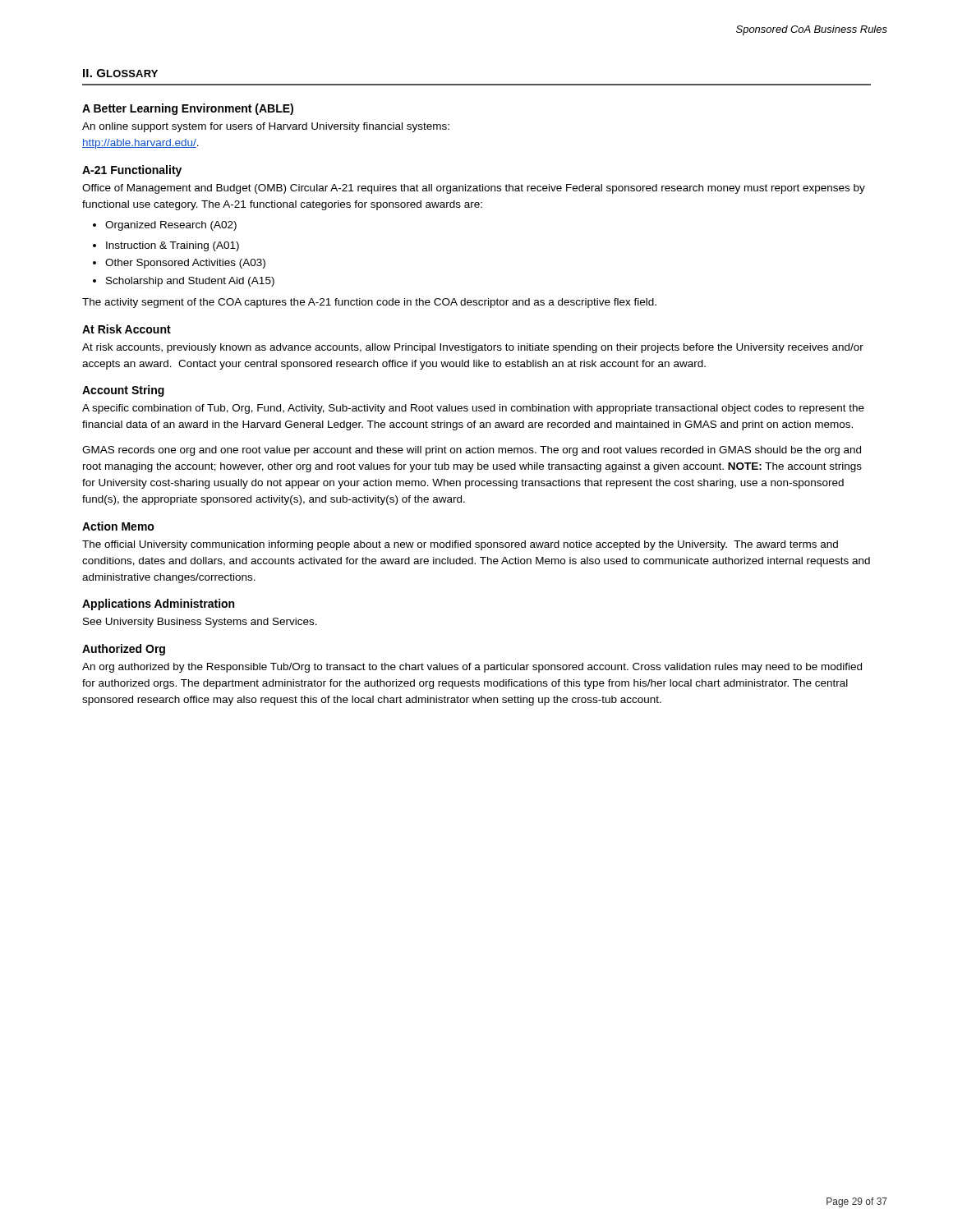The image size is (953, 1232).
Task: Where does it say "II. GLOSSARY"?
Action: [x=120, y=73]
